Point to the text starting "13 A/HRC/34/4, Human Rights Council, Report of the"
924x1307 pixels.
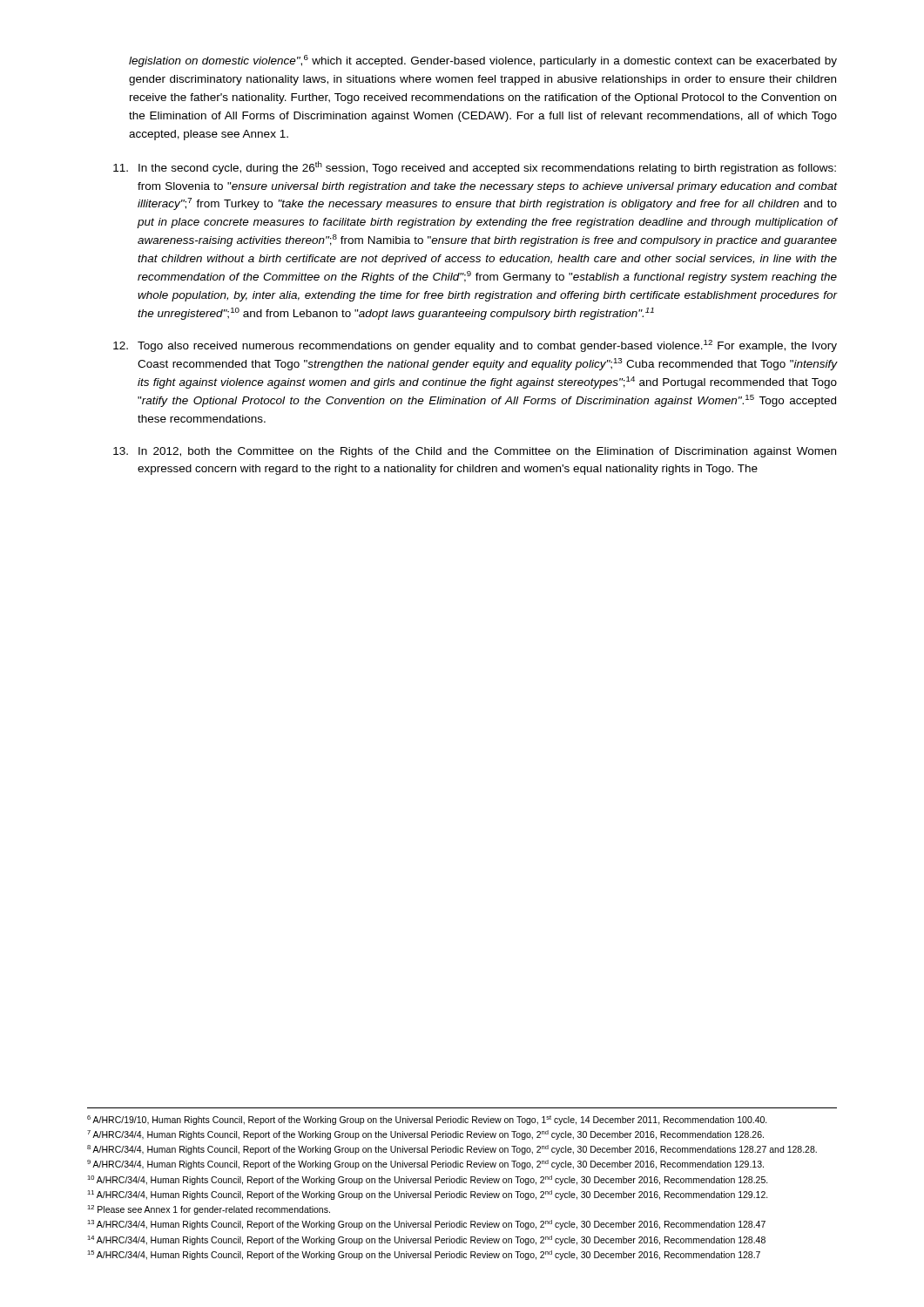point(426,1224)
